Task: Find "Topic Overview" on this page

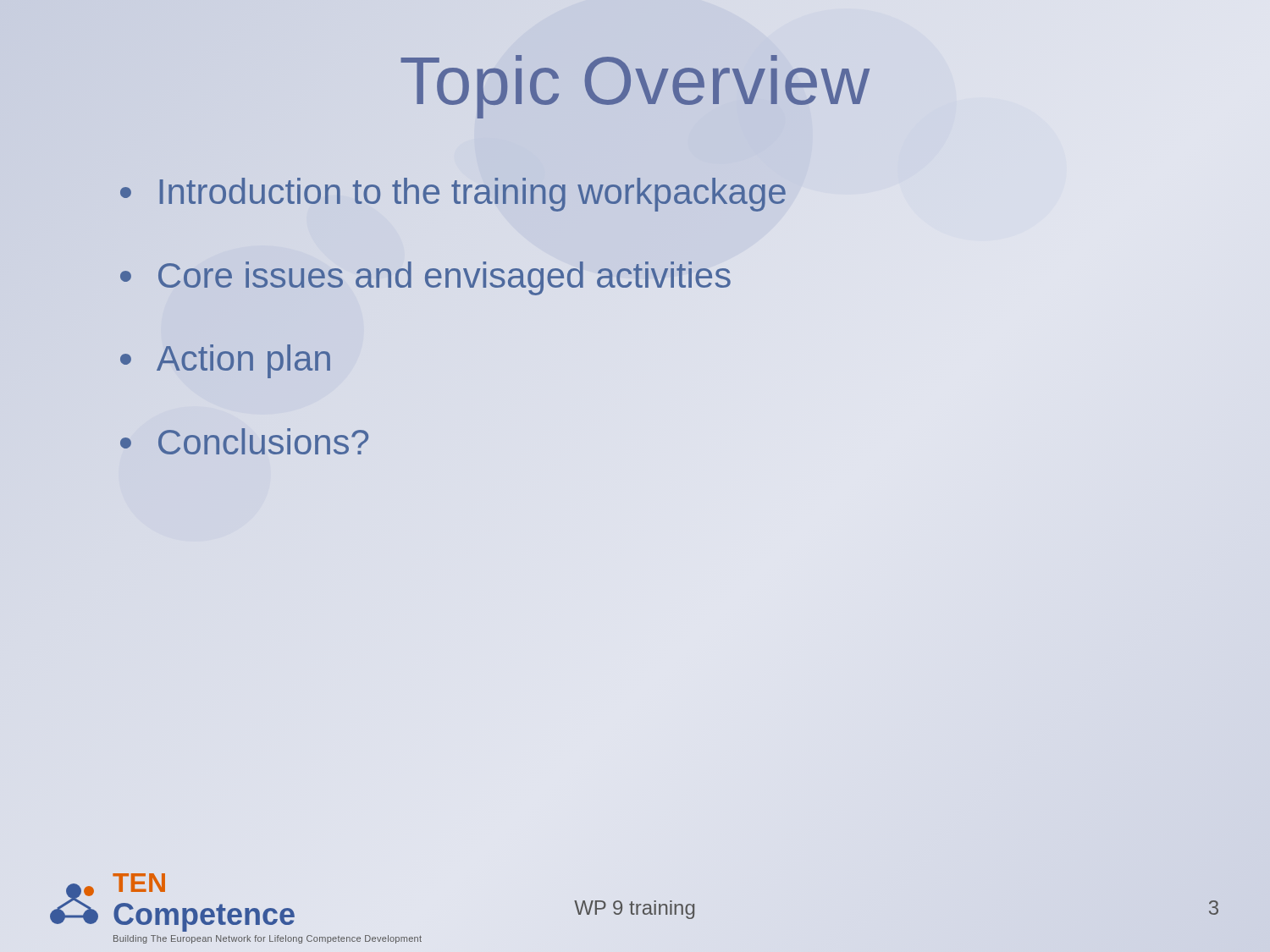Action: [635, 81]
